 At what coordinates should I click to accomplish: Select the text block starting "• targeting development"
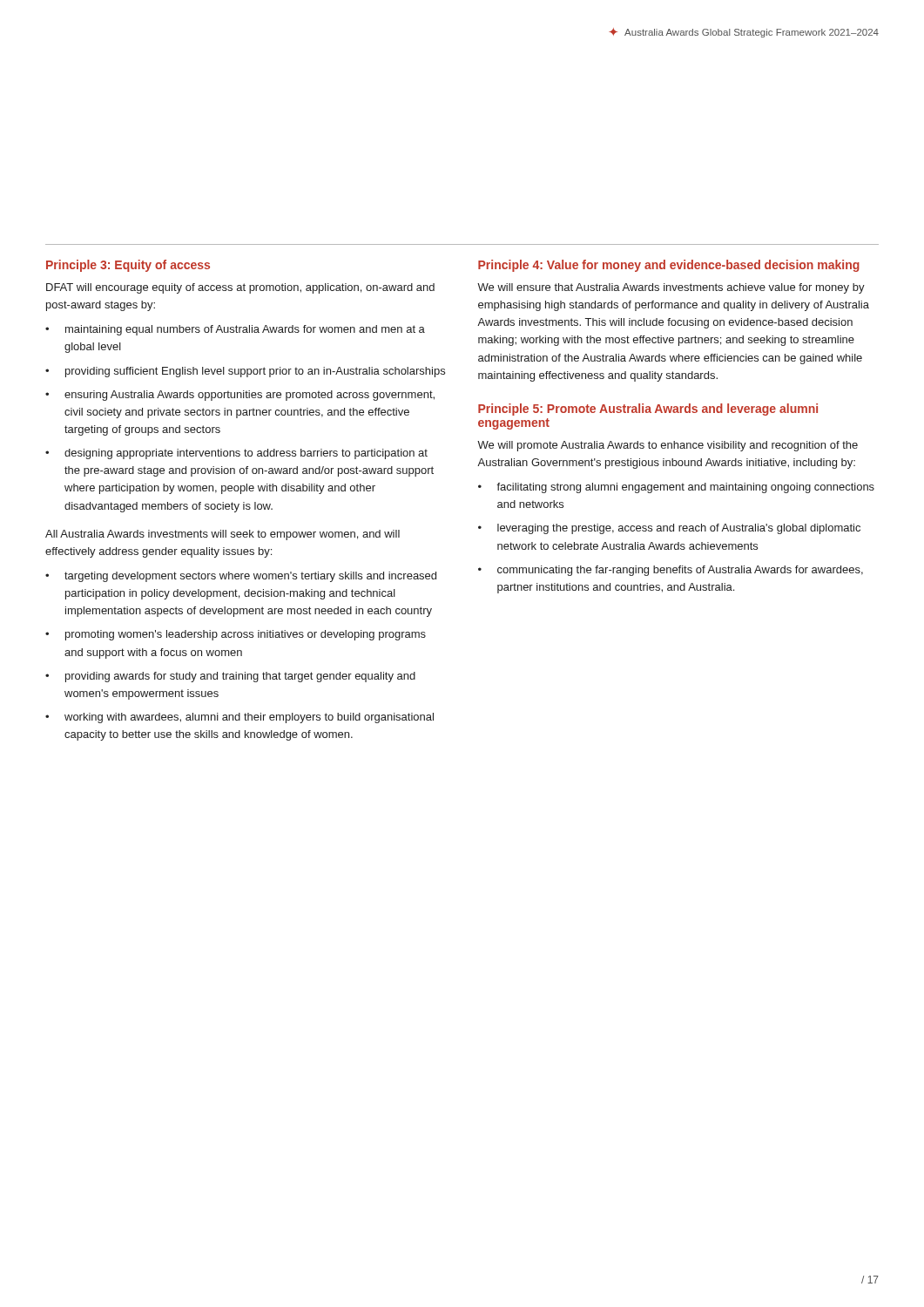pos(246,594)
